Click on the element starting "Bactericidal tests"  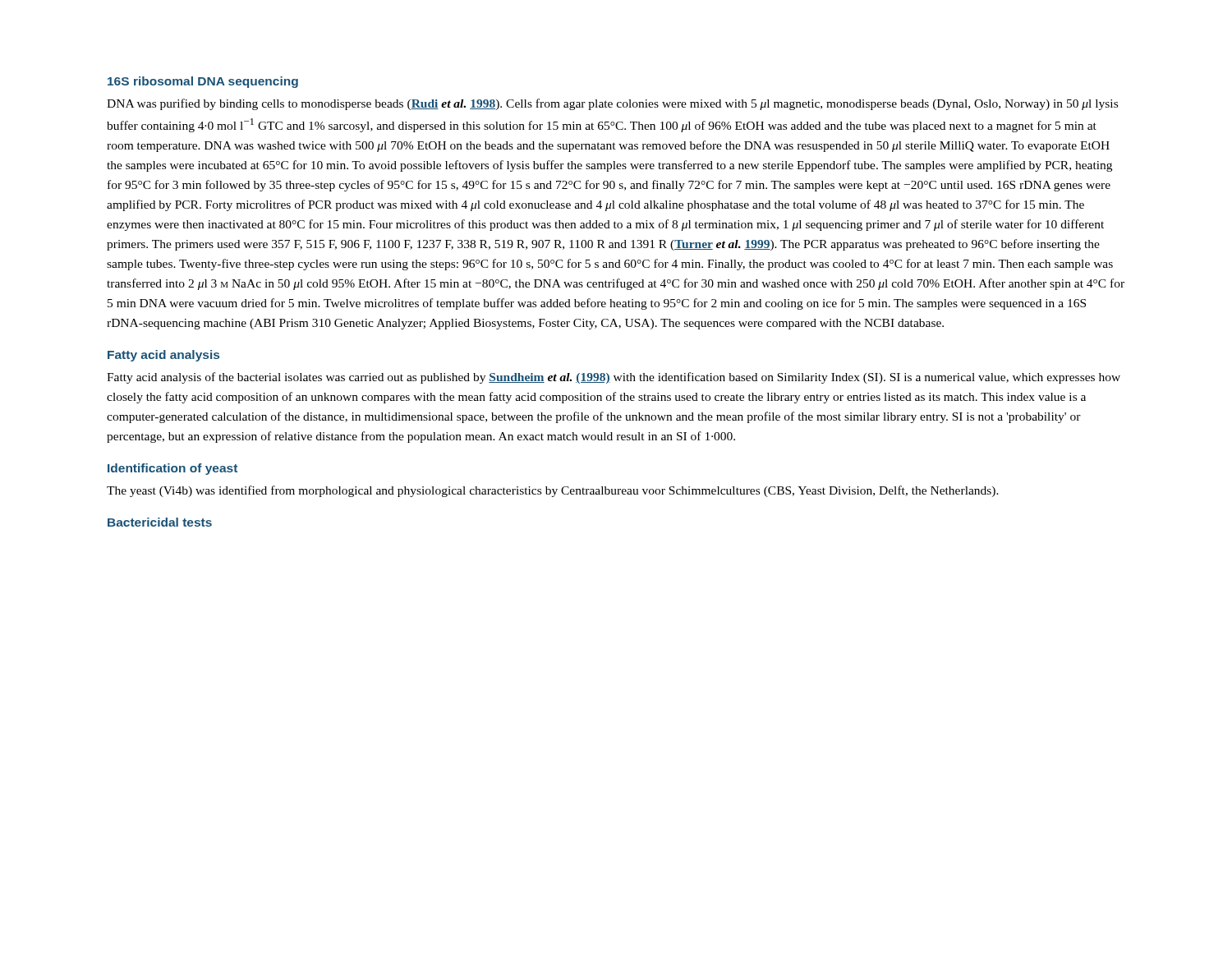159,522
